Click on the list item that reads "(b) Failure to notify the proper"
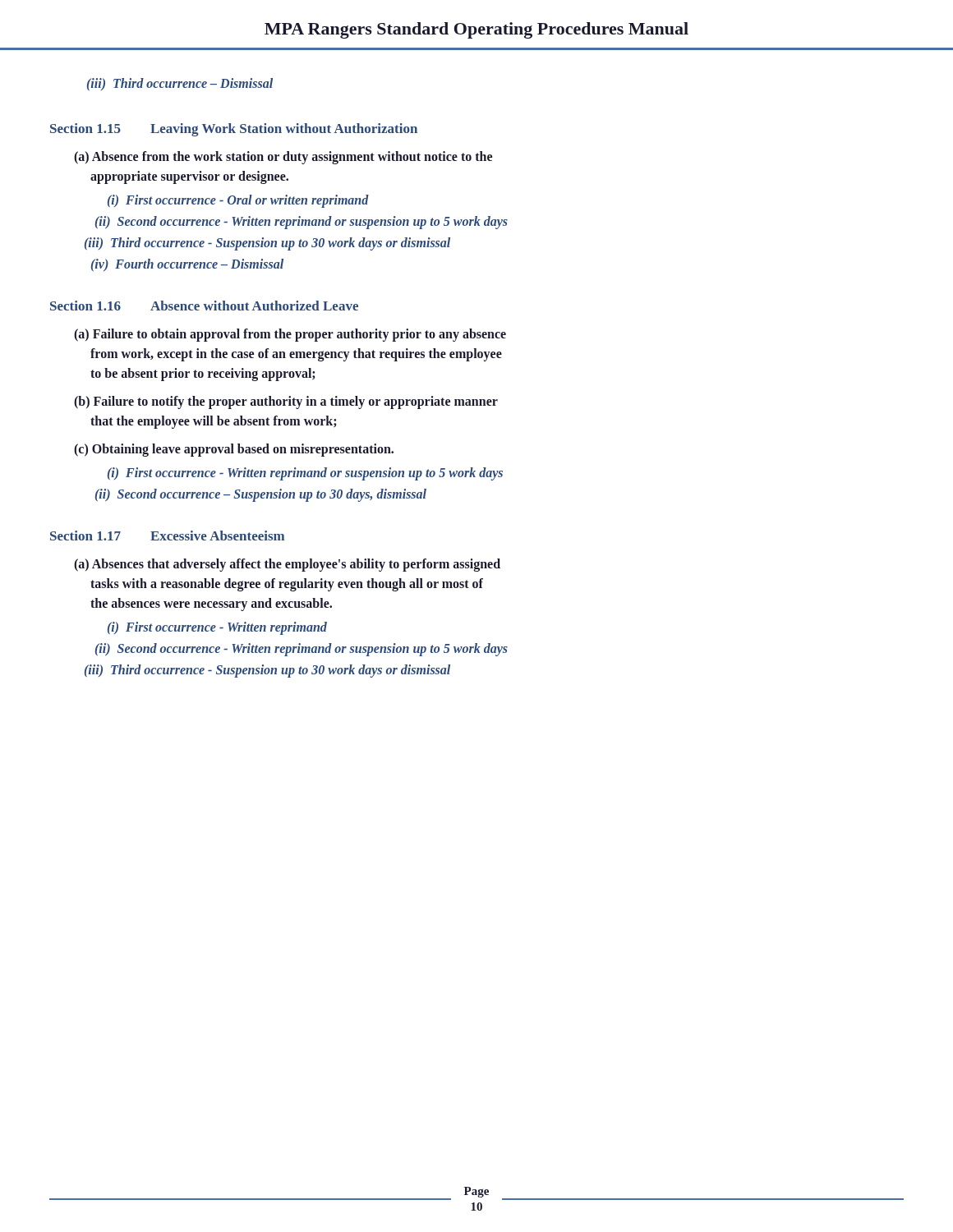Viewport: 953px width, 1232px height. pyautogui.click(x=286, y=411)
